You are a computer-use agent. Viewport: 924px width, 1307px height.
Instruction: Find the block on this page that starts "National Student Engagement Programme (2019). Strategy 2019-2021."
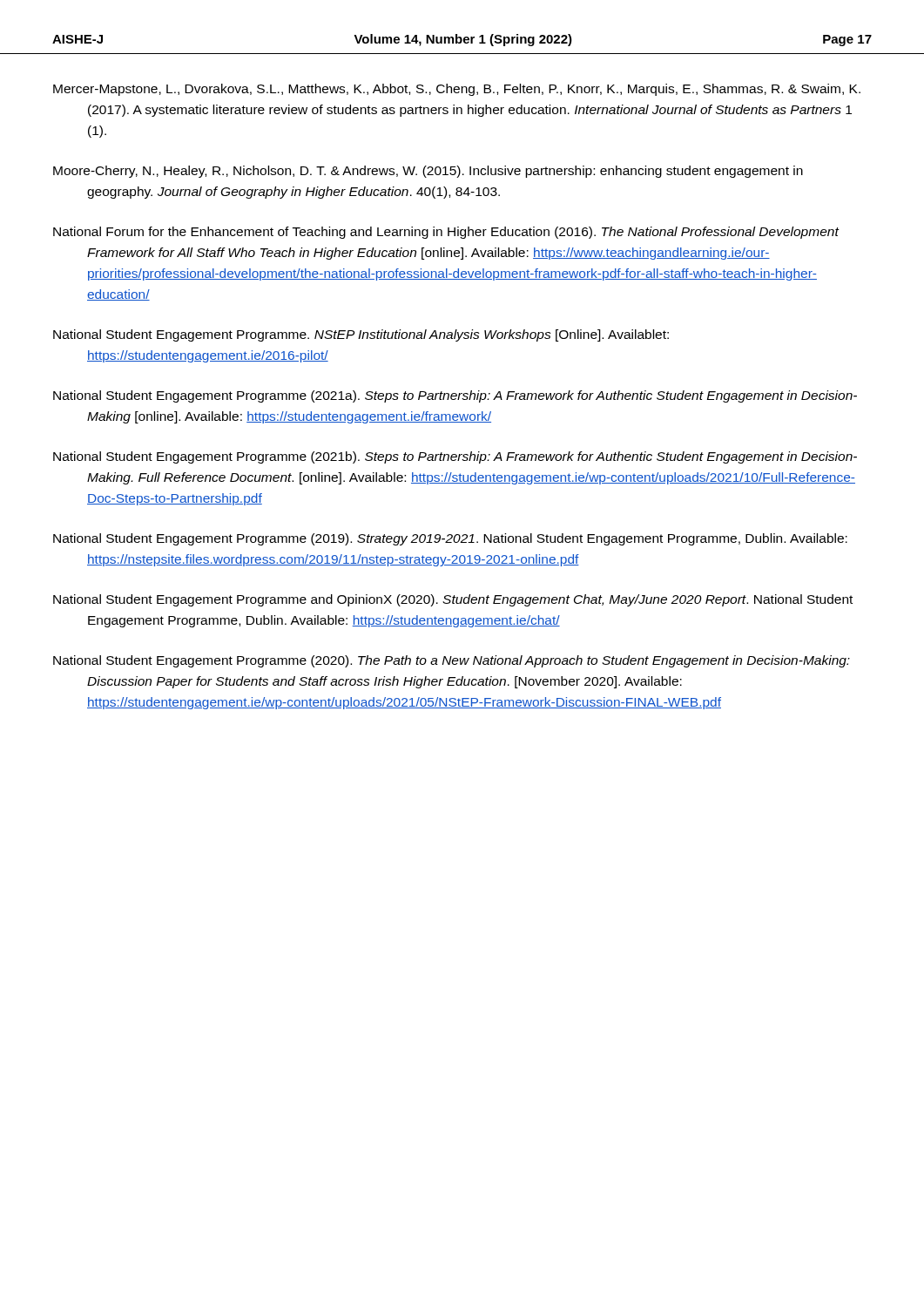click(450, 549)
